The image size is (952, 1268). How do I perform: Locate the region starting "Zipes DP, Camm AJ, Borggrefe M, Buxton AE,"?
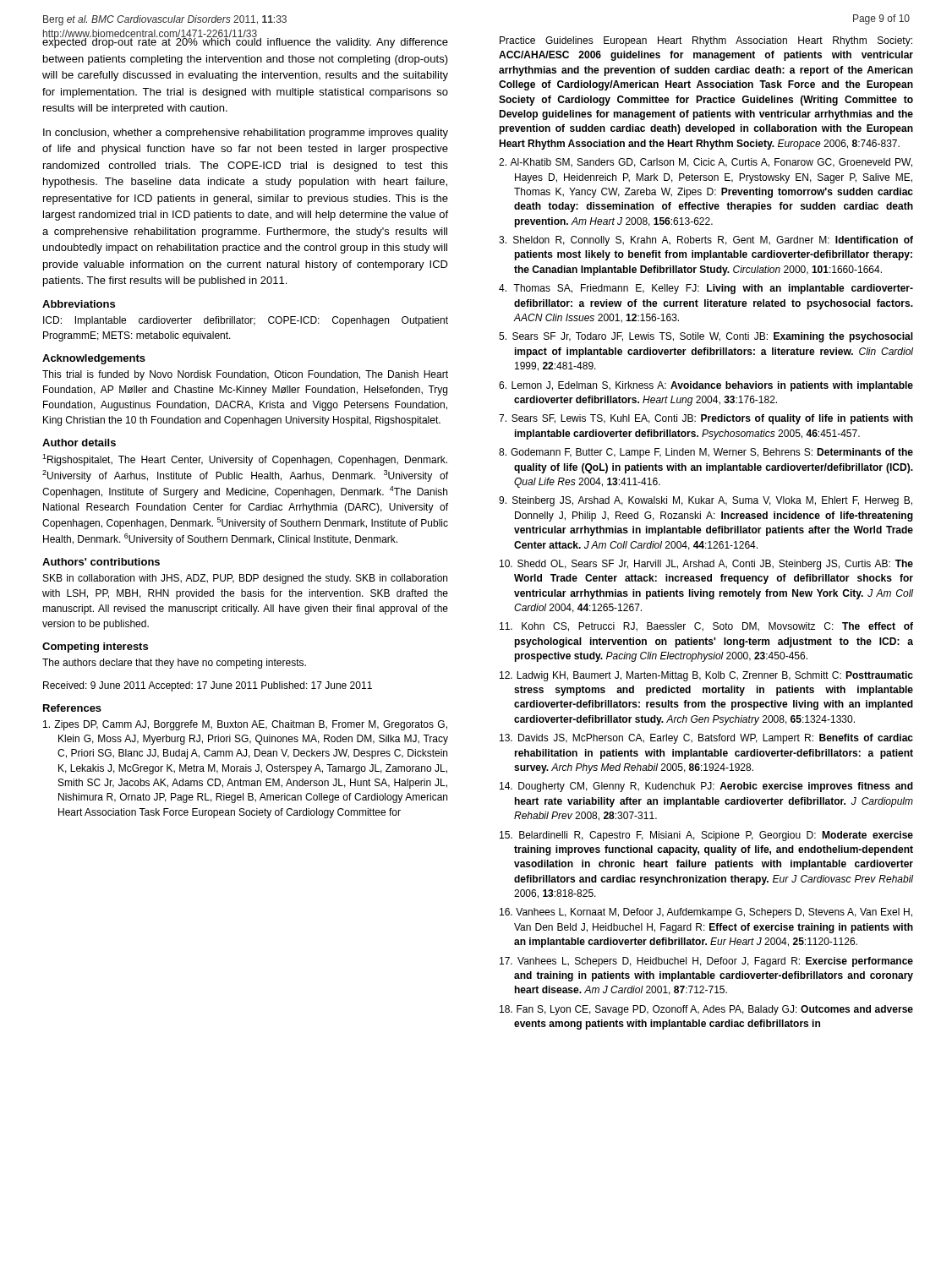point(245,768)
